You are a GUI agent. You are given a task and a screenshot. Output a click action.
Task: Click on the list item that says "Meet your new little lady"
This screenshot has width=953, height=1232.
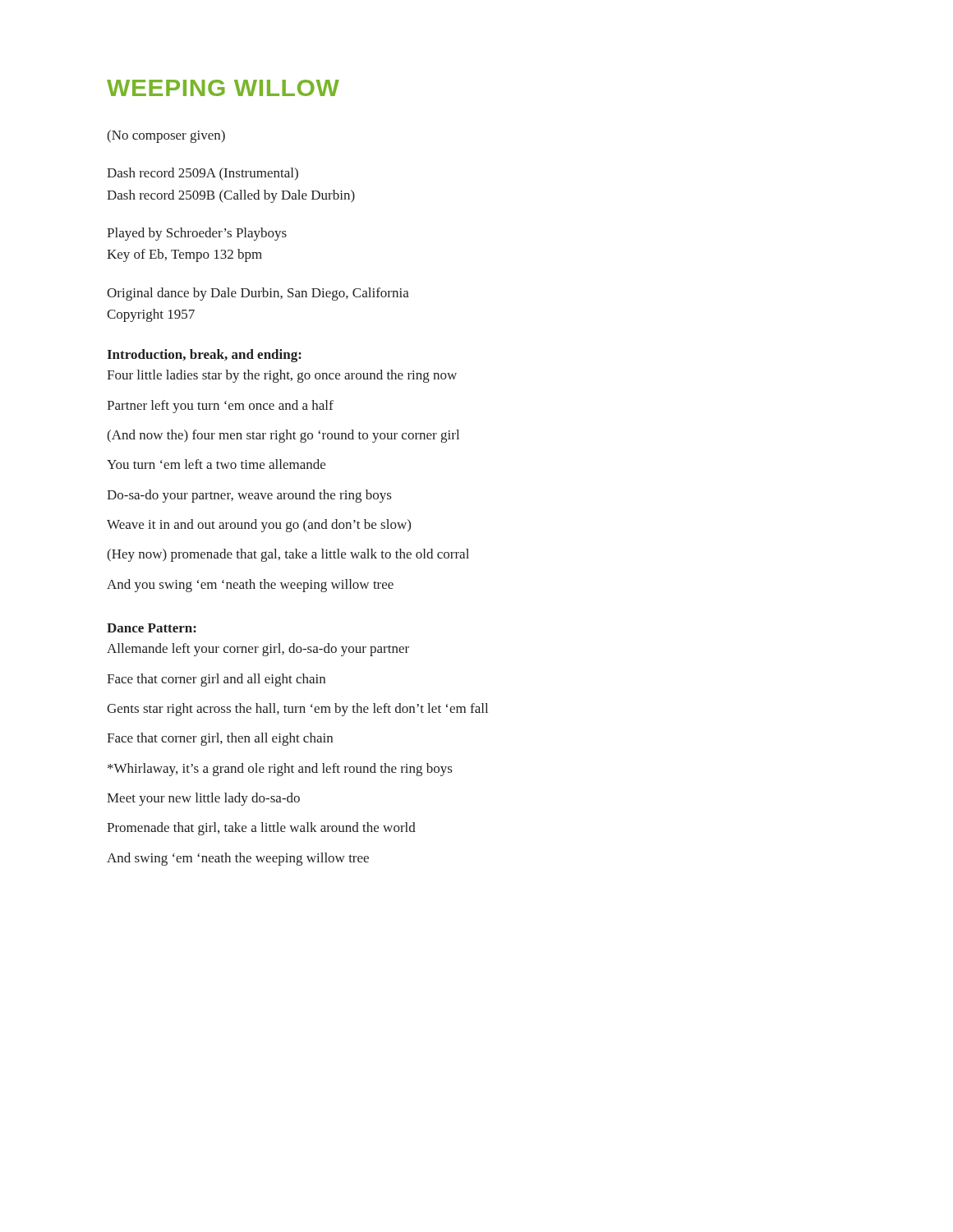[204, 798]
